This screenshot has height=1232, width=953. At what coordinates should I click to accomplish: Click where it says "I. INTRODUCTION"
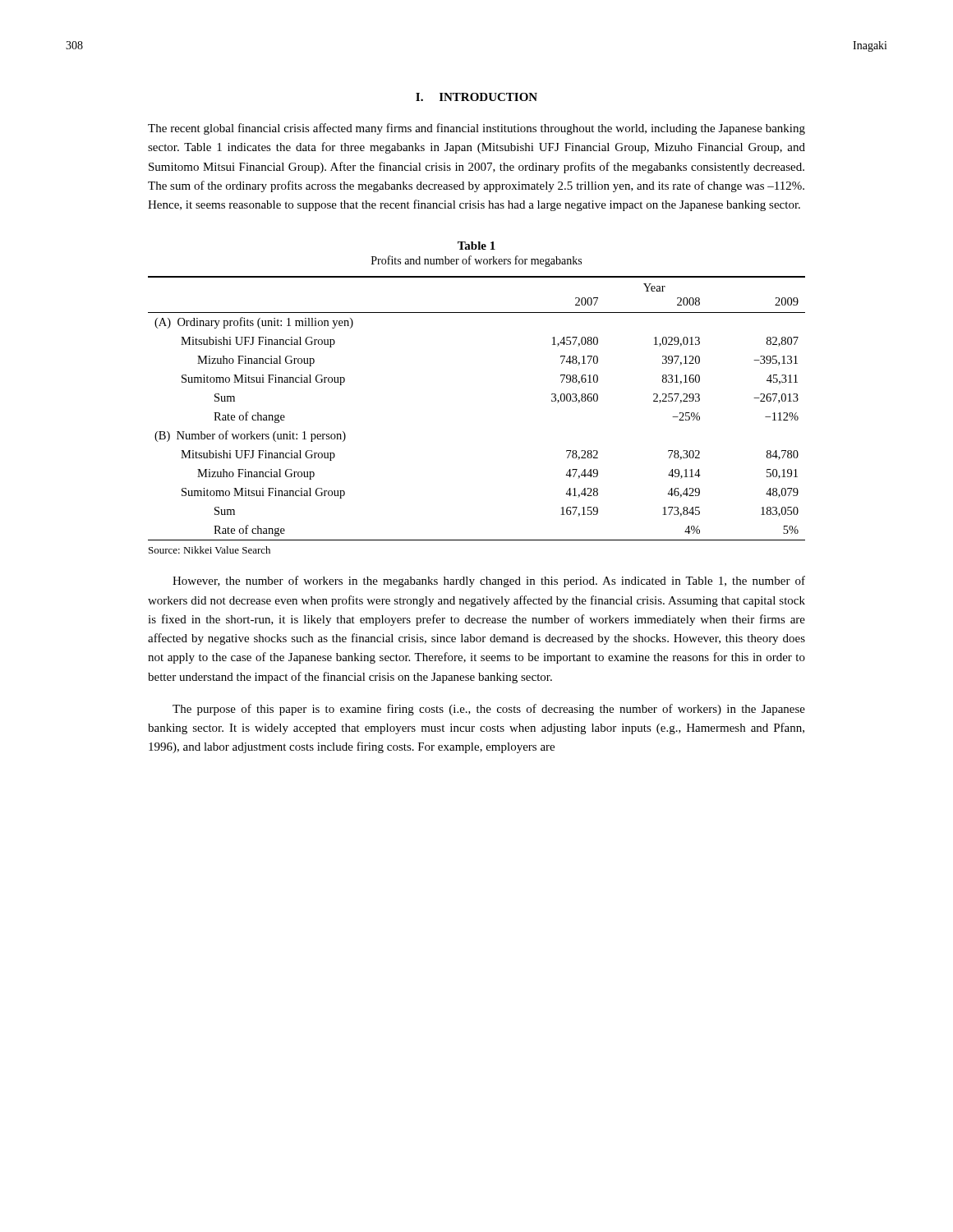click(476, 97)
